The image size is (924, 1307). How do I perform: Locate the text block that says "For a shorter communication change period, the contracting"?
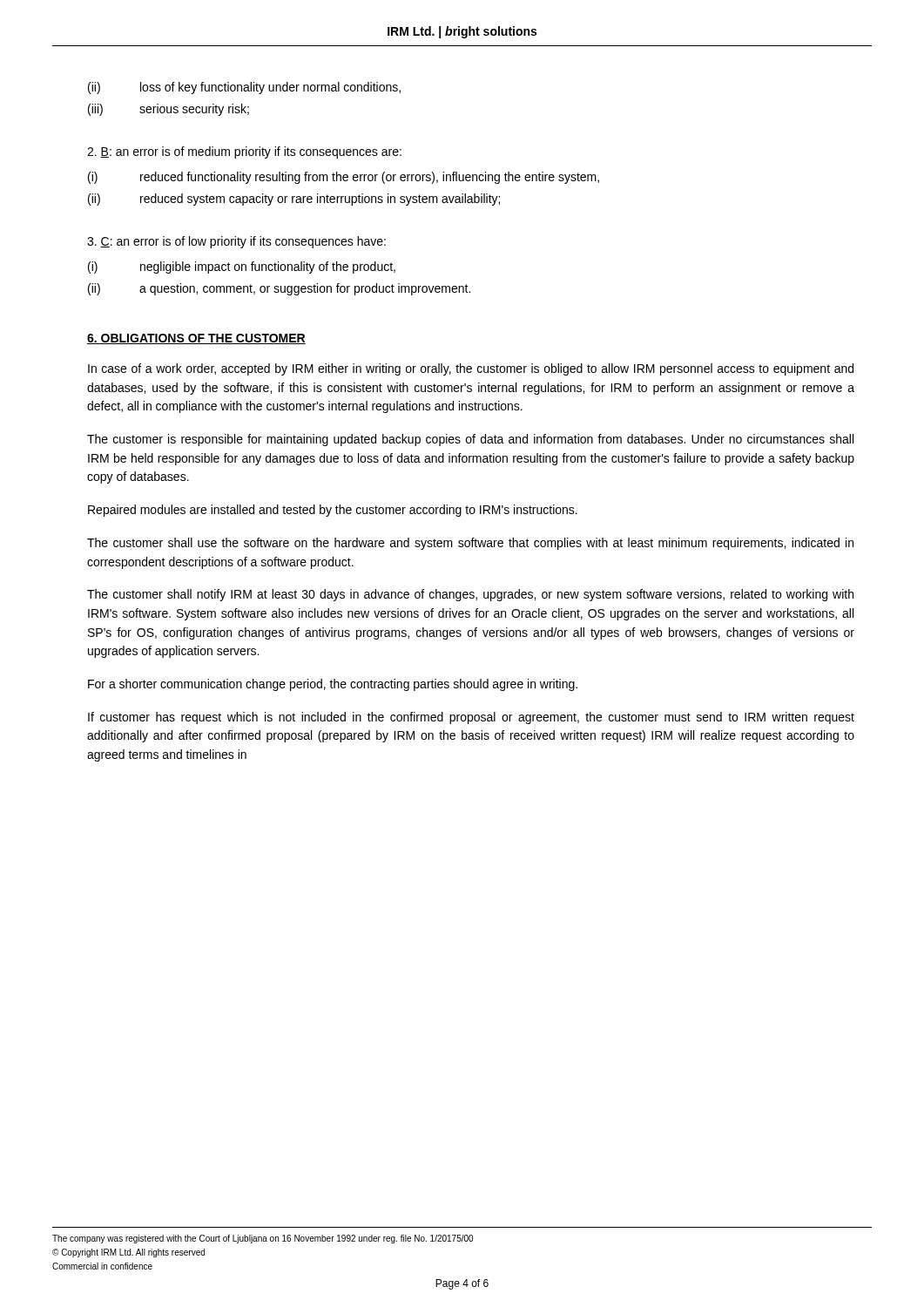coord(333,684)
